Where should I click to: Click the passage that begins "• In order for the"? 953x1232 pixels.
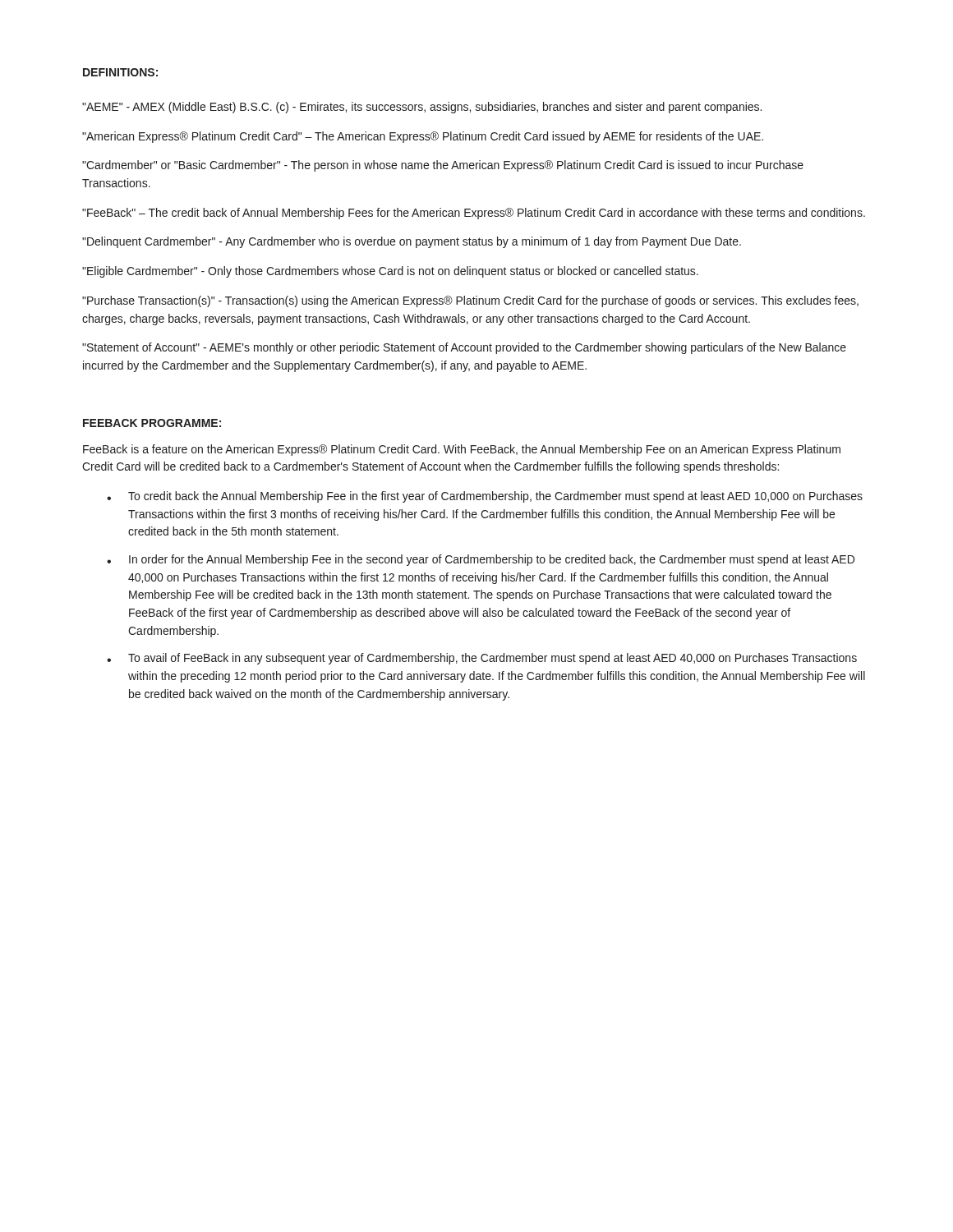(x=489, y=596)
